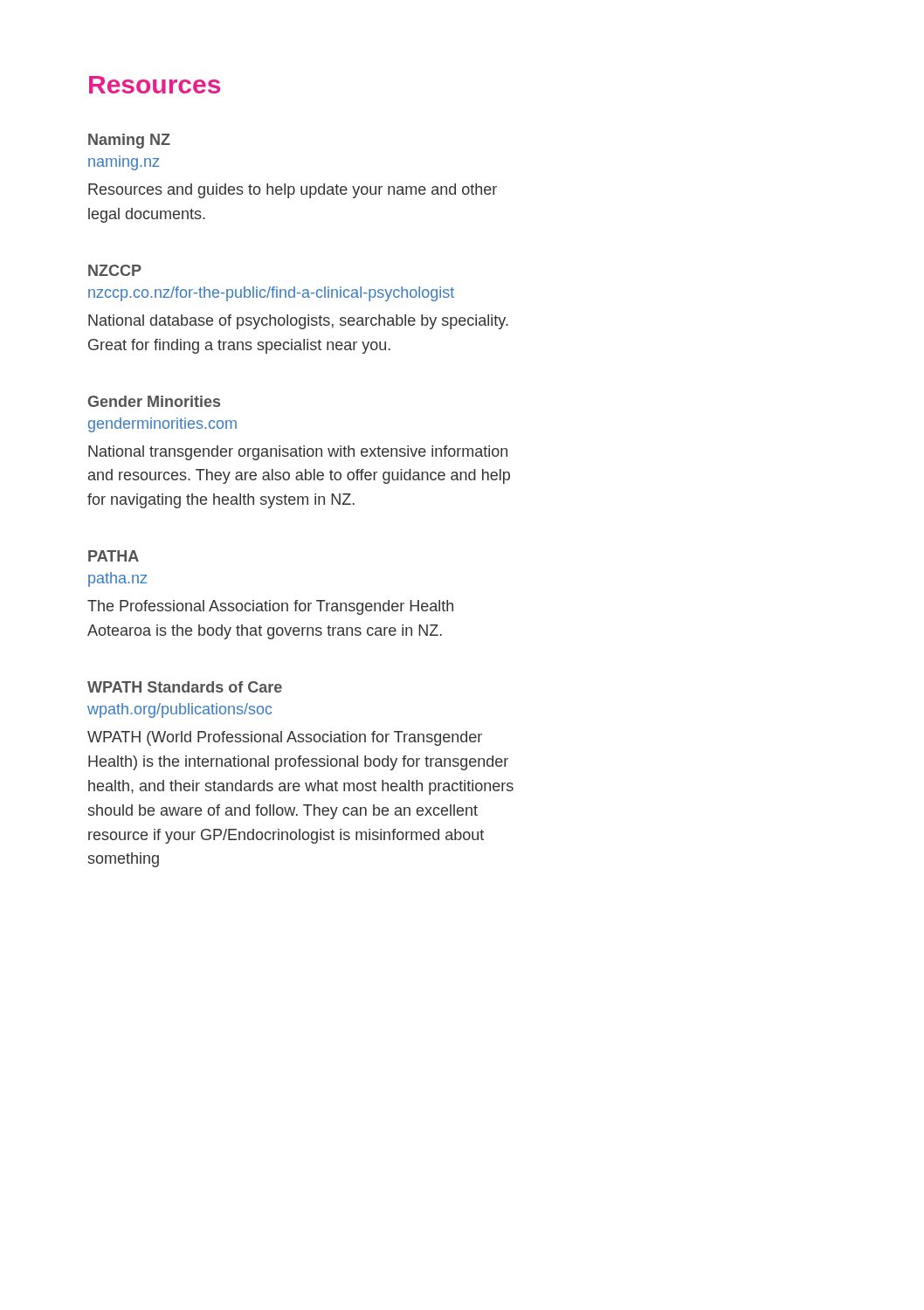Locate the text "WPATH Standards of Care"
924x1310 pixels.
click(x=185, y=688)
